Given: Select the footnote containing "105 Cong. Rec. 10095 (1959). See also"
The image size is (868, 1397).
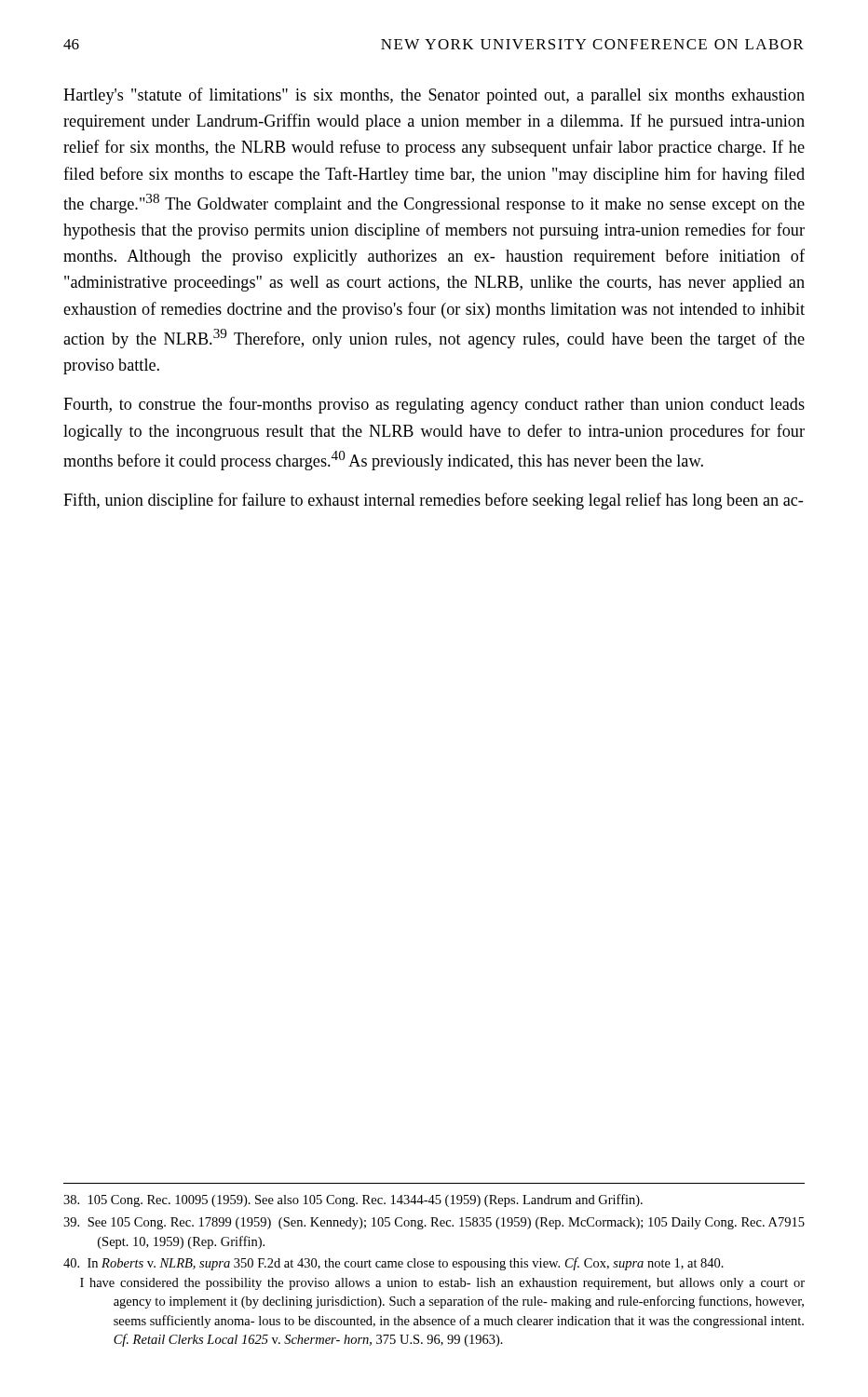Looking at the screenshot, I should tap(353, 1200).
